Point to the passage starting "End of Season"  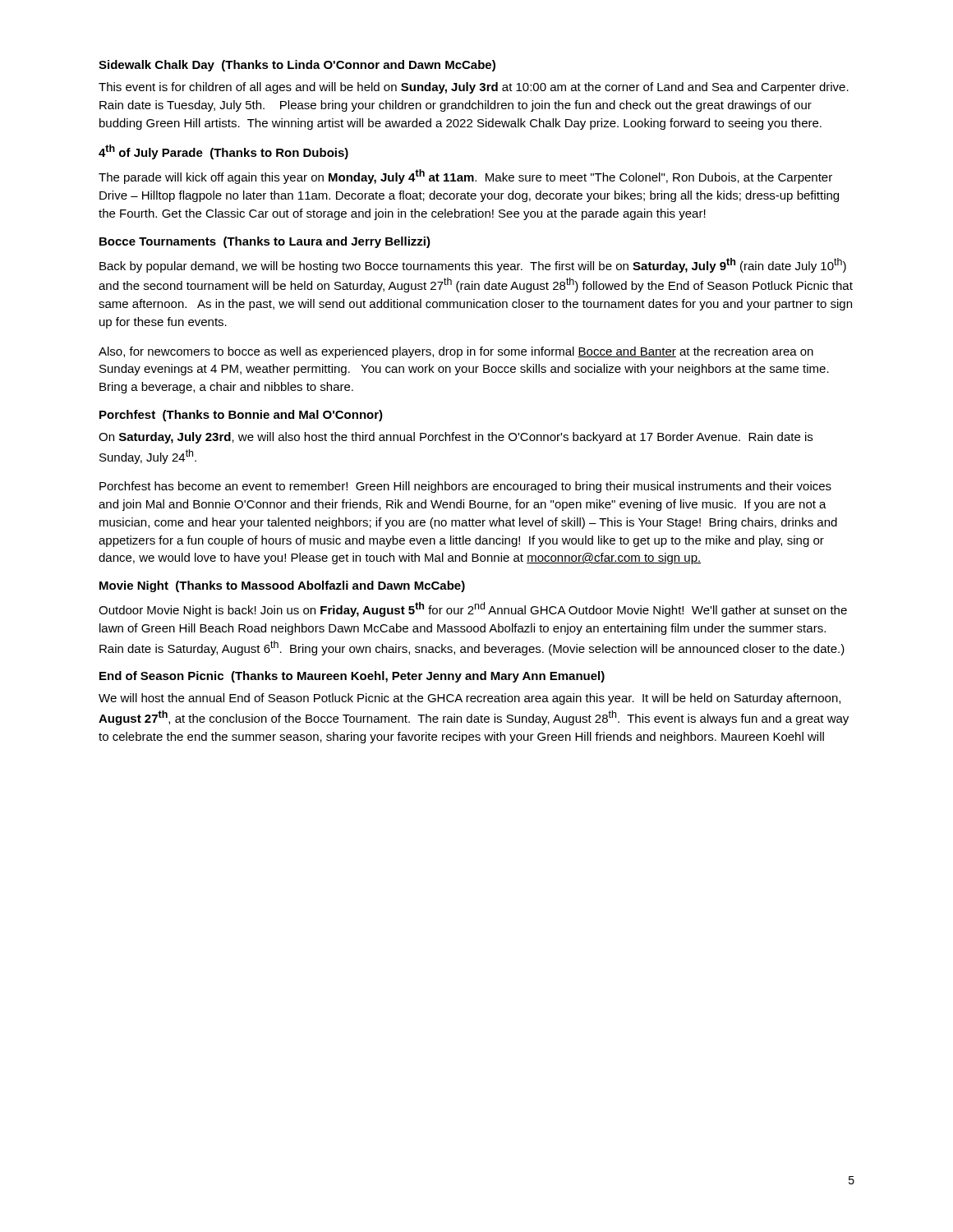(x=352, y=676)
